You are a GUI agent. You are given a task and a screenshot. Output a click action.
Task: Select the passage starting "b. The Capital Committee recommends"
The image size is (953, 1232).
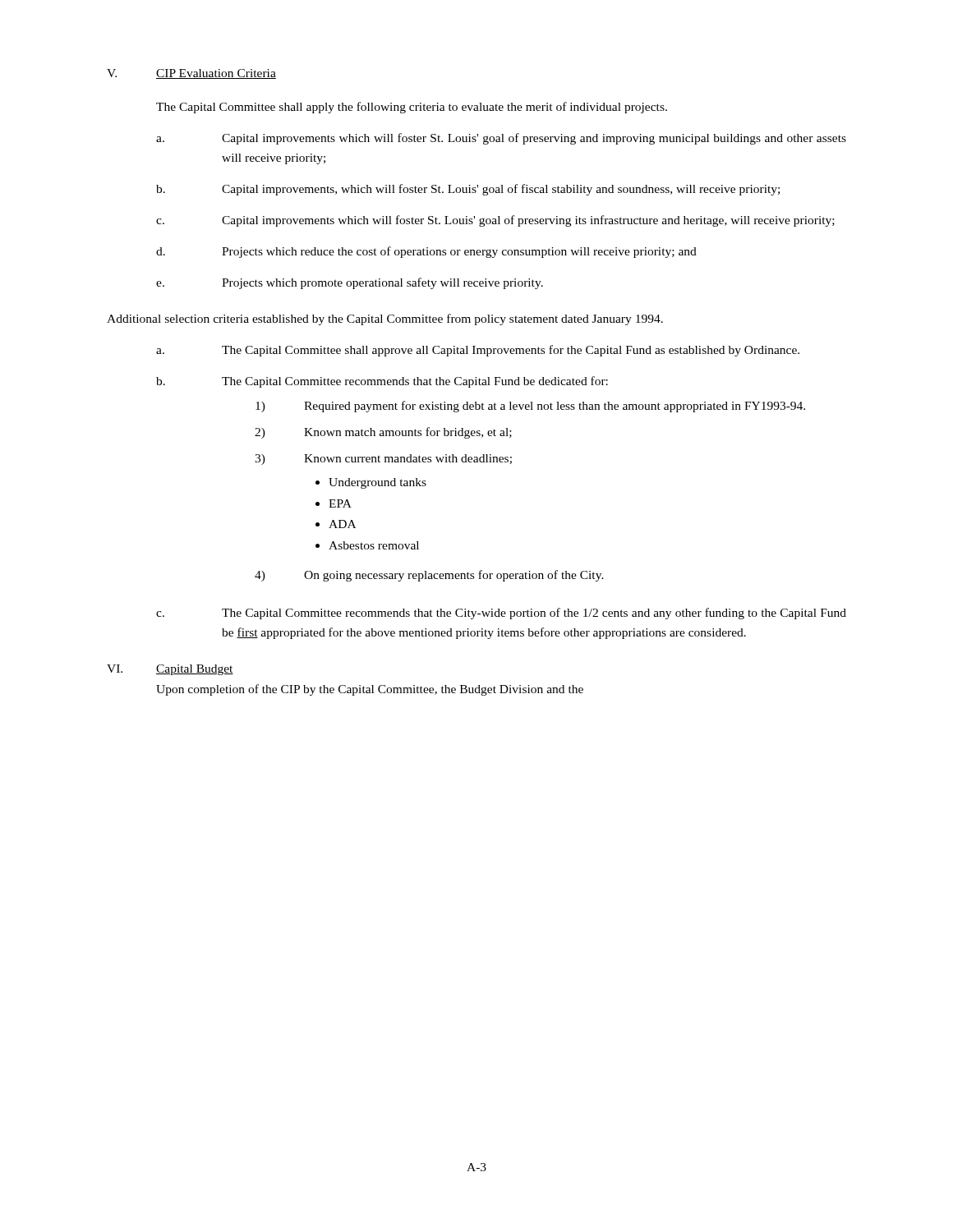[x=382, y=382]
